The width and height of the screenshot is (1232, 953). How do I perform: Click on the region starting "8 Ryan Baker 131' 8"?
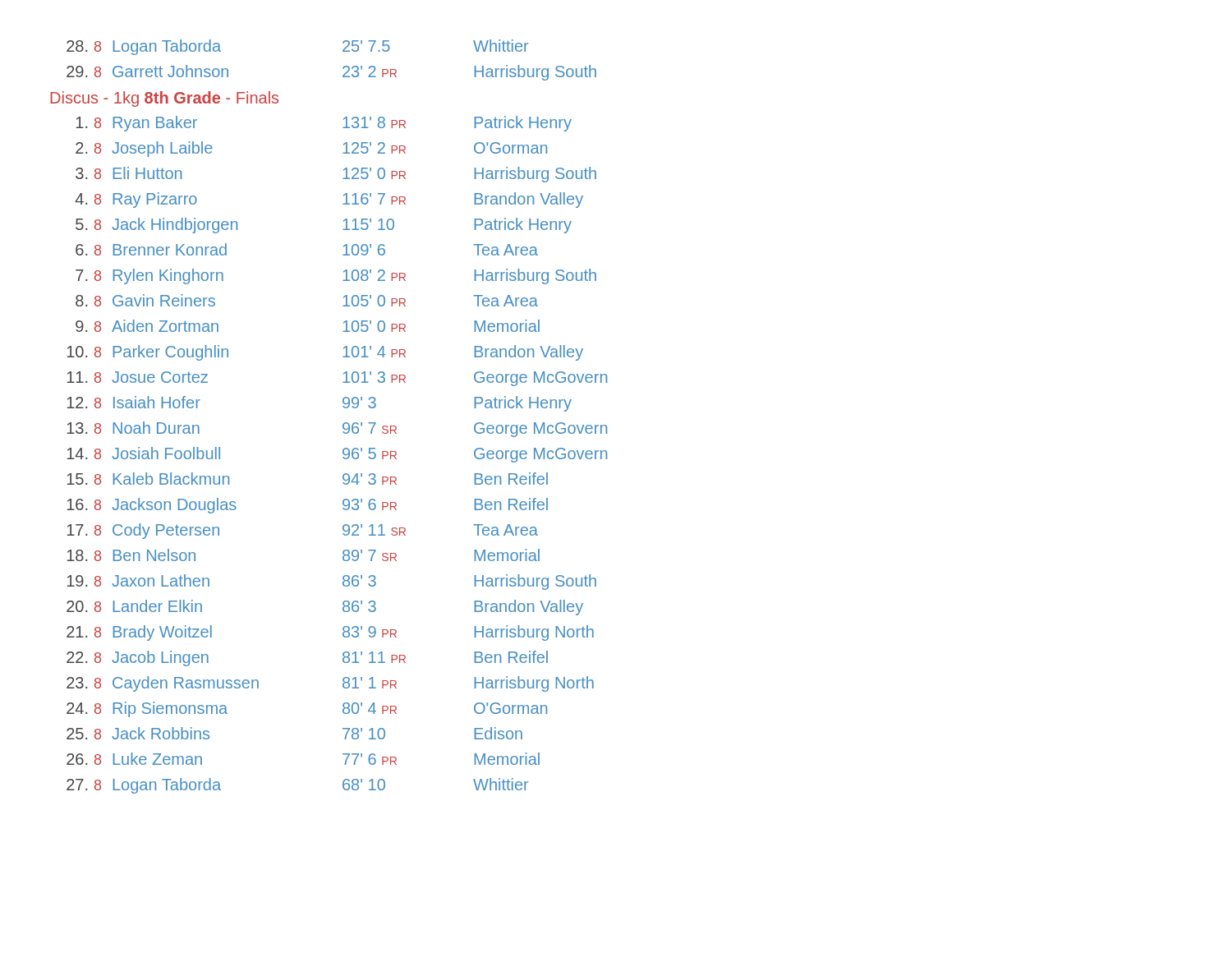click(x=137, y=123)
